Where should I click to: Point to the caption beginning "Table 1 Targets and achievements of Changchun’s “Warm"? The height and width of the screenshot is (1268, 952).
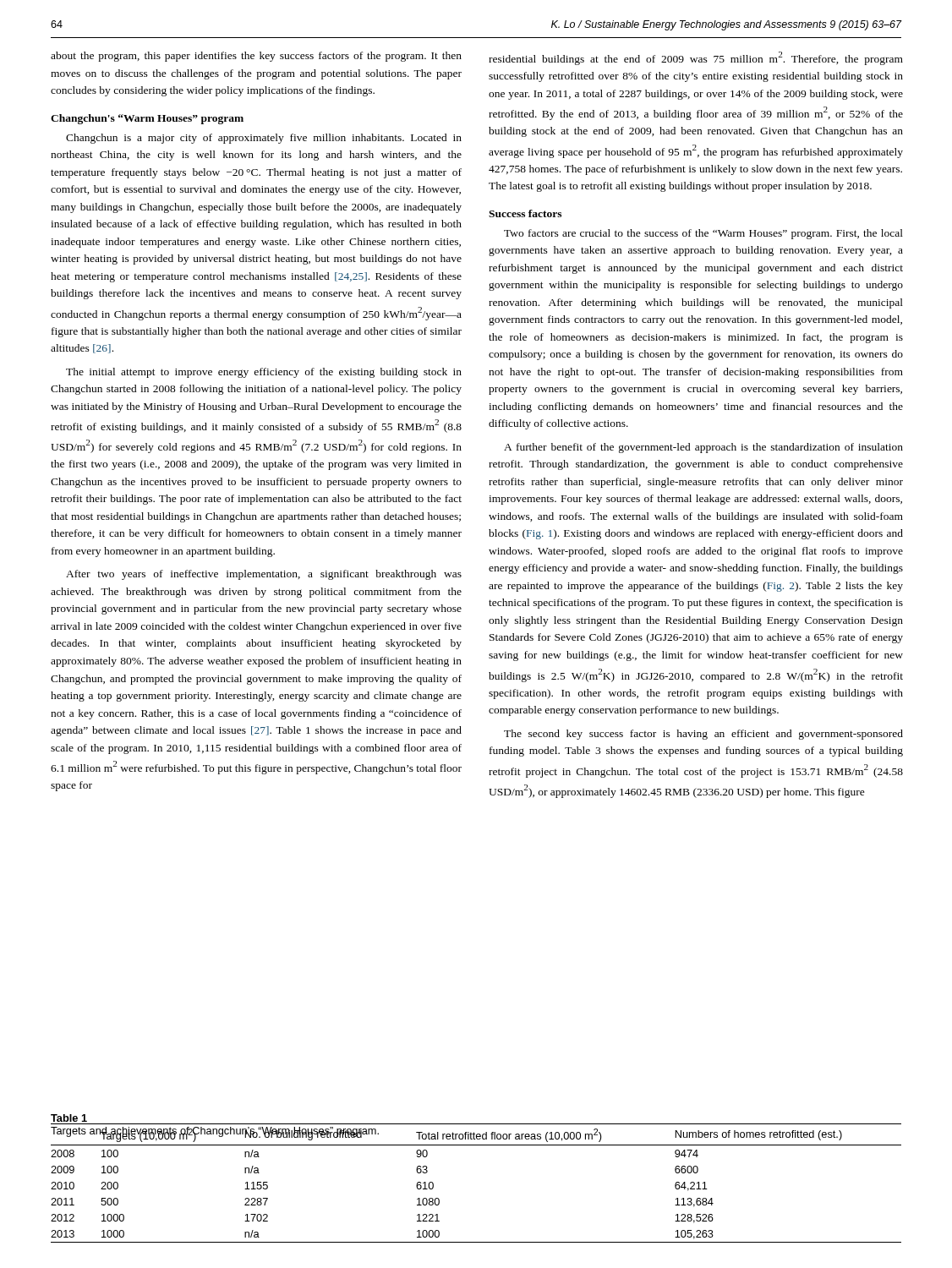tap(215, 1124)
